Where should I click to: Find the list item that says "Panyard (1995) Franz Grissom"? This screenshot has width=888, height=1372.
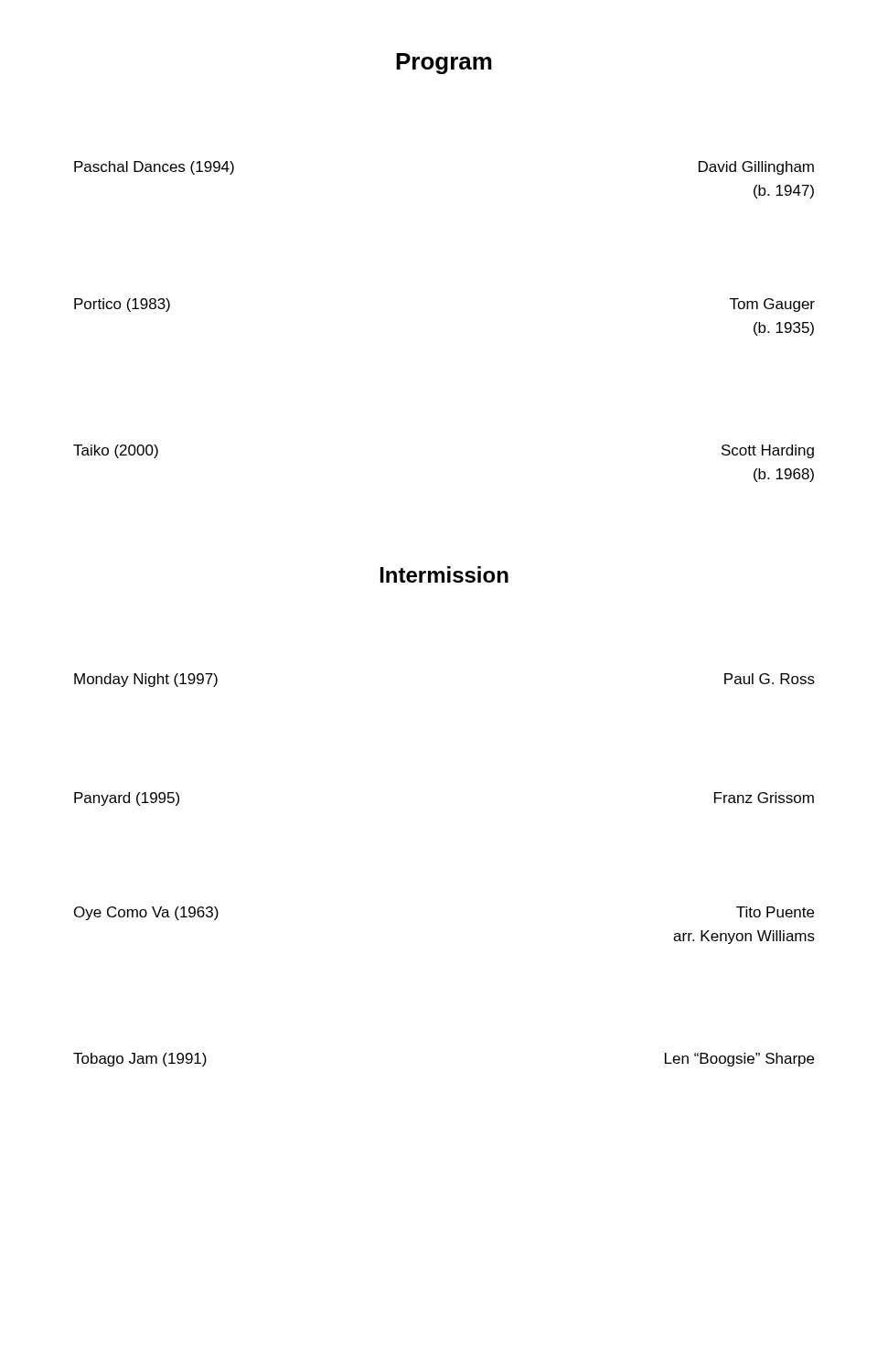coord(124,799)
